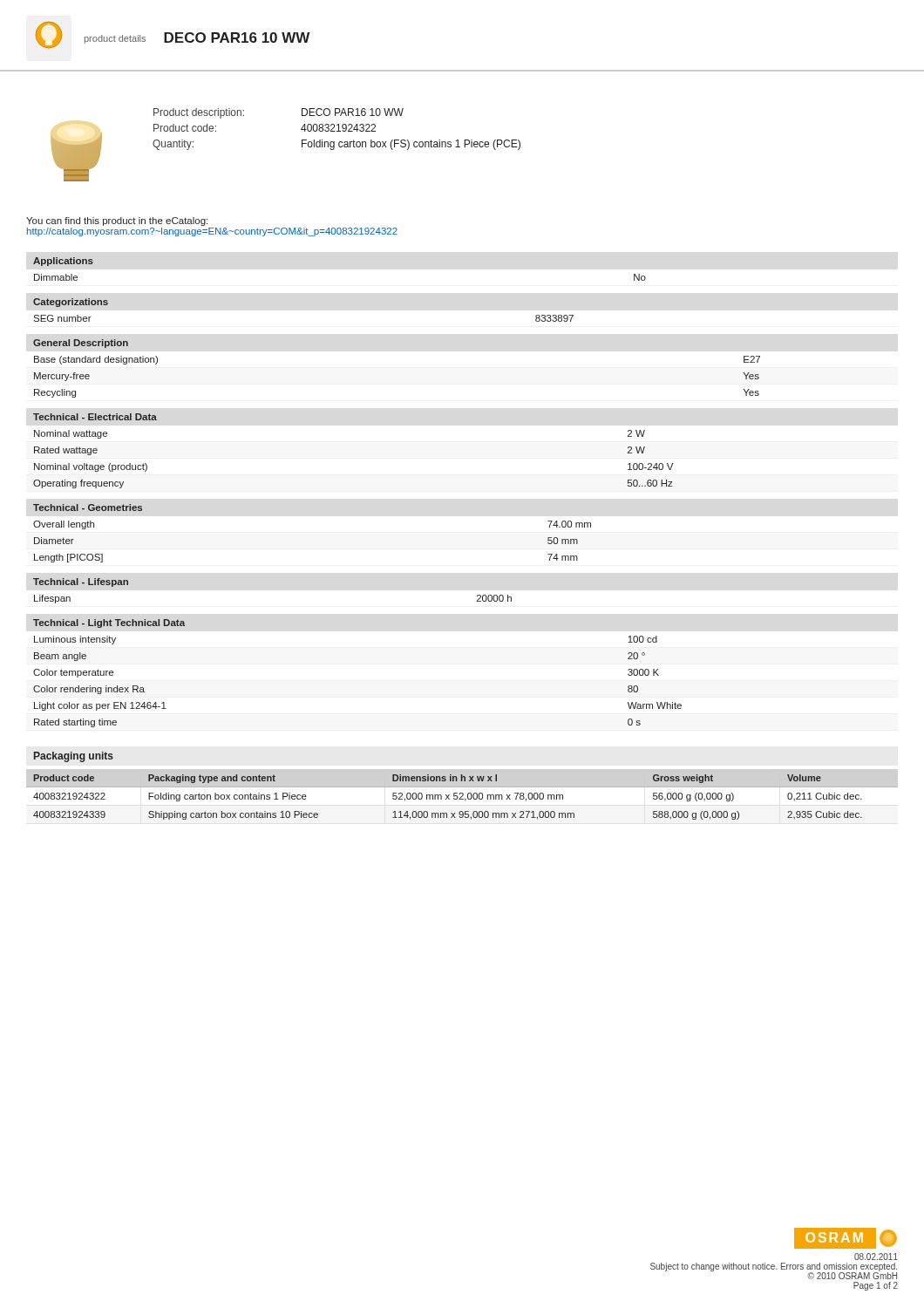Navigate to the text block starting "You can find this product in the eCatalog:"

[x=212, y=226]
